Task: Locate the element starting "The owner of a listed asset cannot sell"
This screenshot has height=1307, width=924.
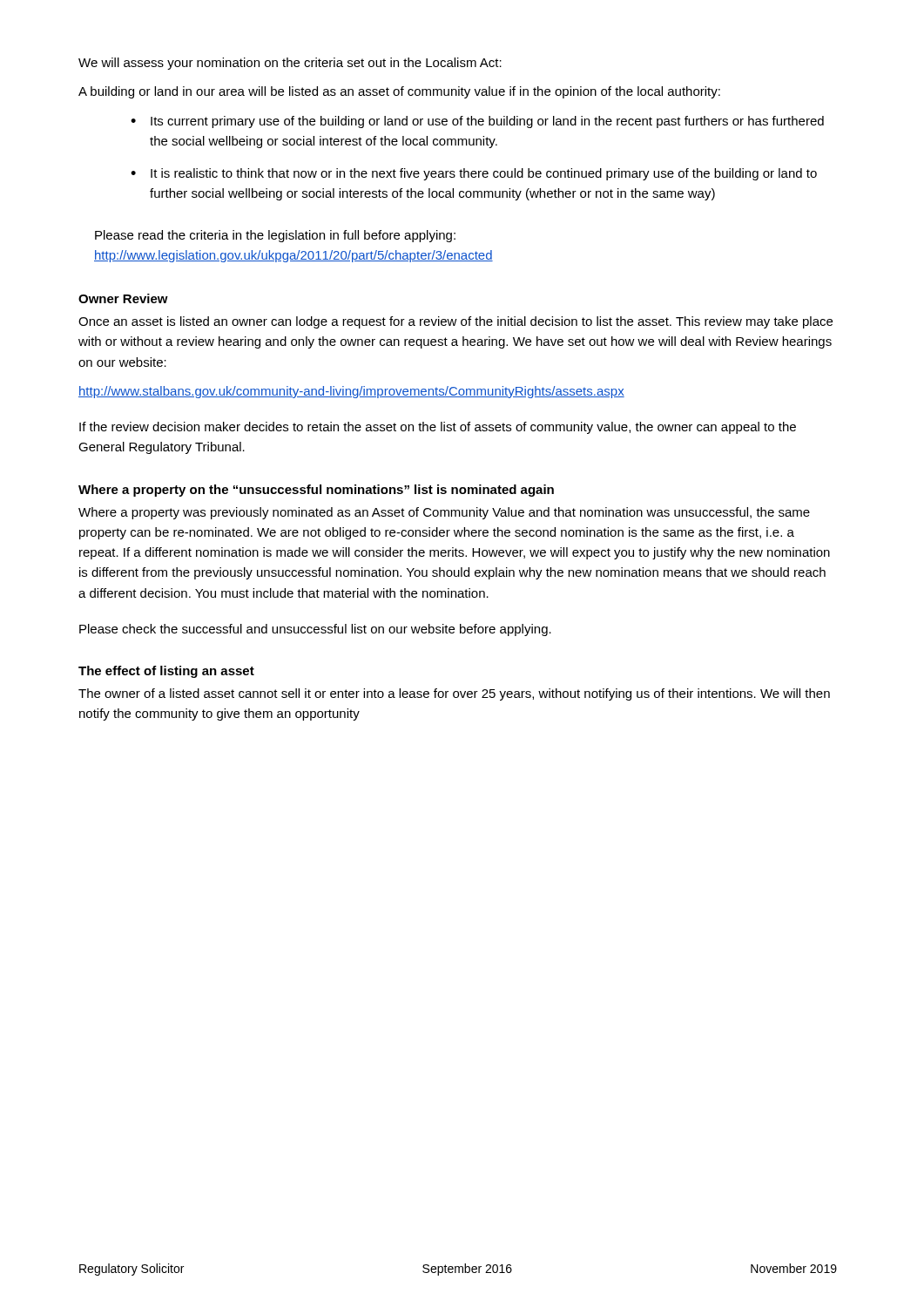Action: coord(454,703)
